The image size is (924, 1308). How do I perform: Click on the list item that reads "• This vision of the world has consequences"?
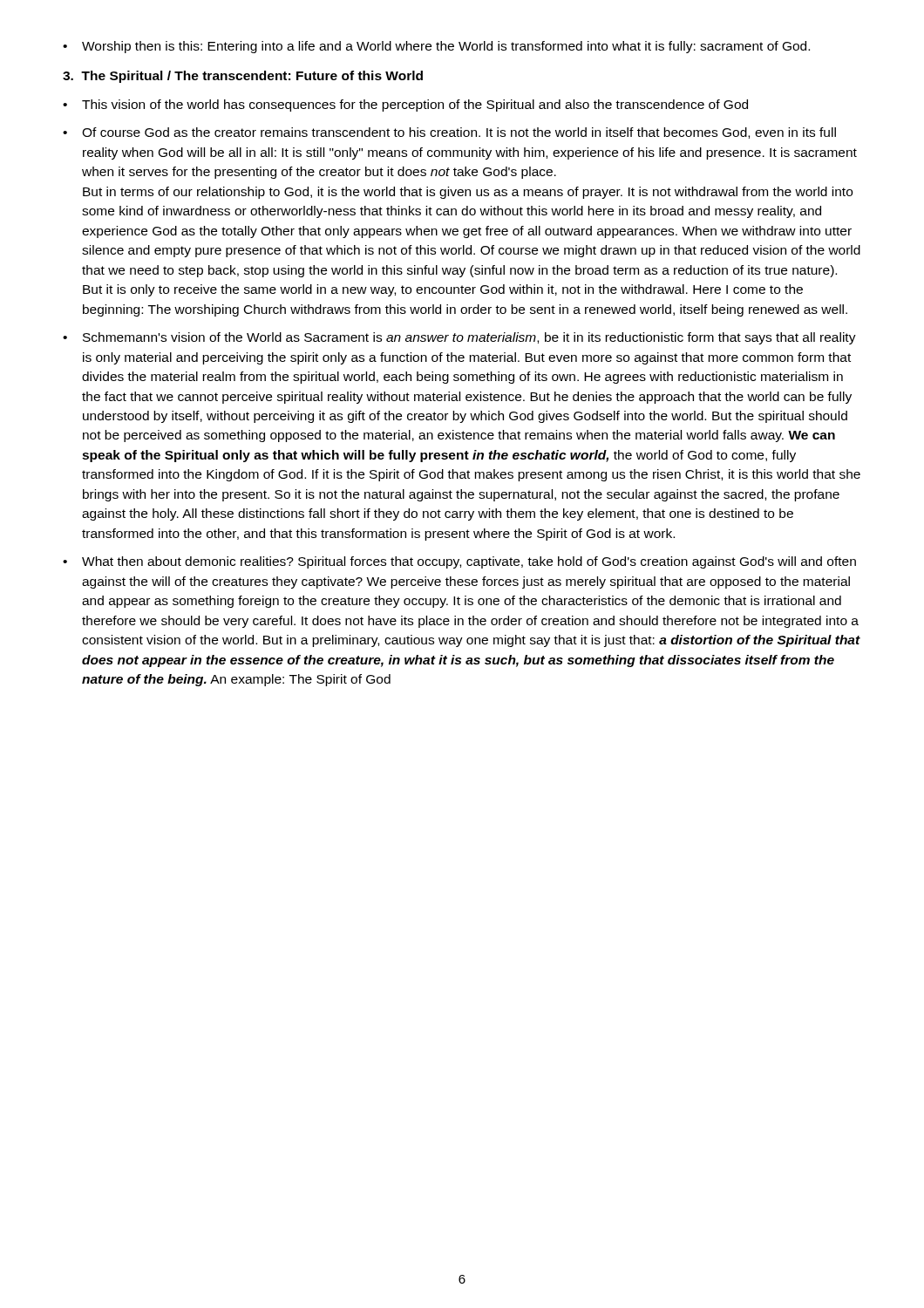(462, 105)
